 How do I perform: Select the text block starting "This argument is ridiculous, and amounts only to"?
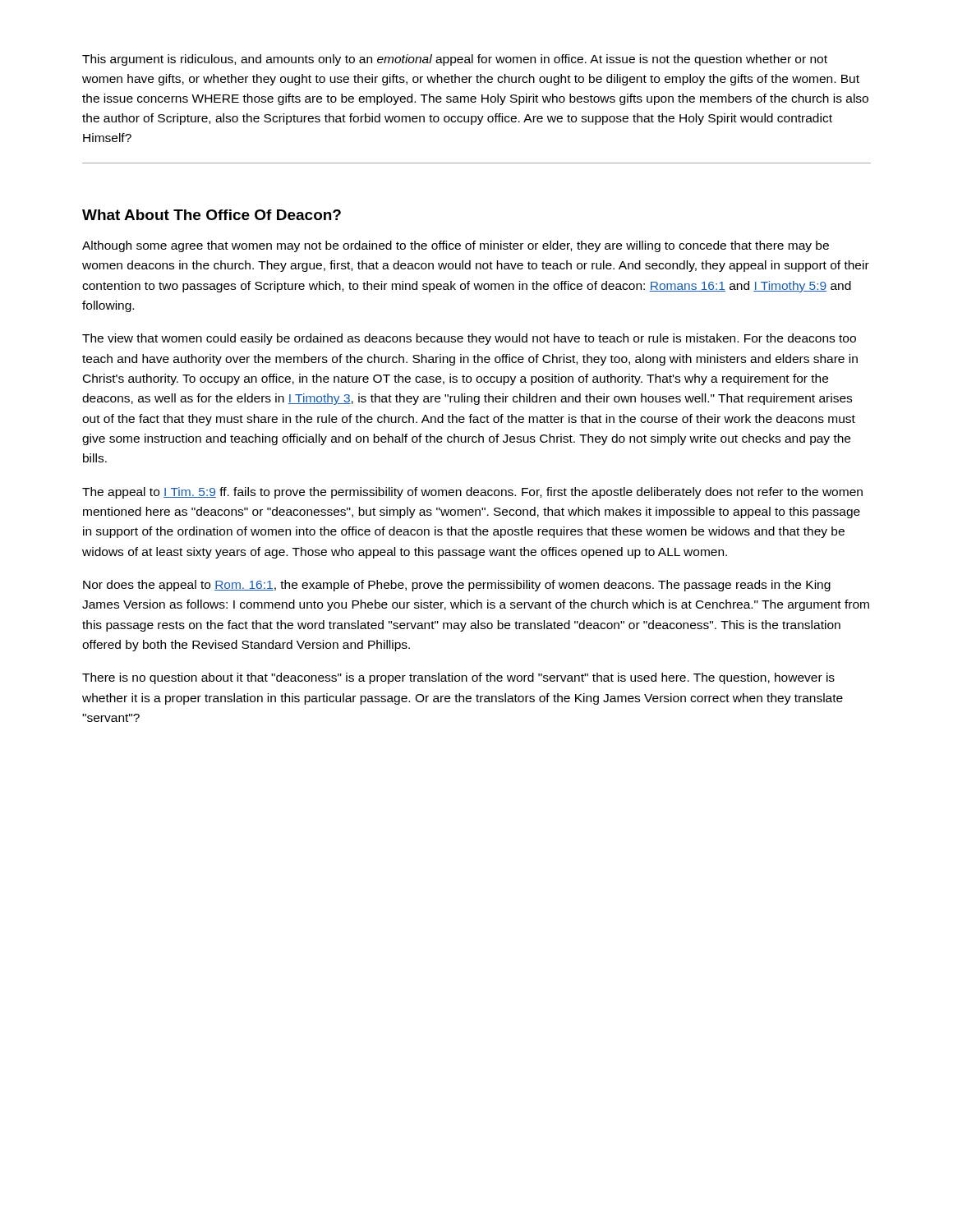tap(476, 98)
